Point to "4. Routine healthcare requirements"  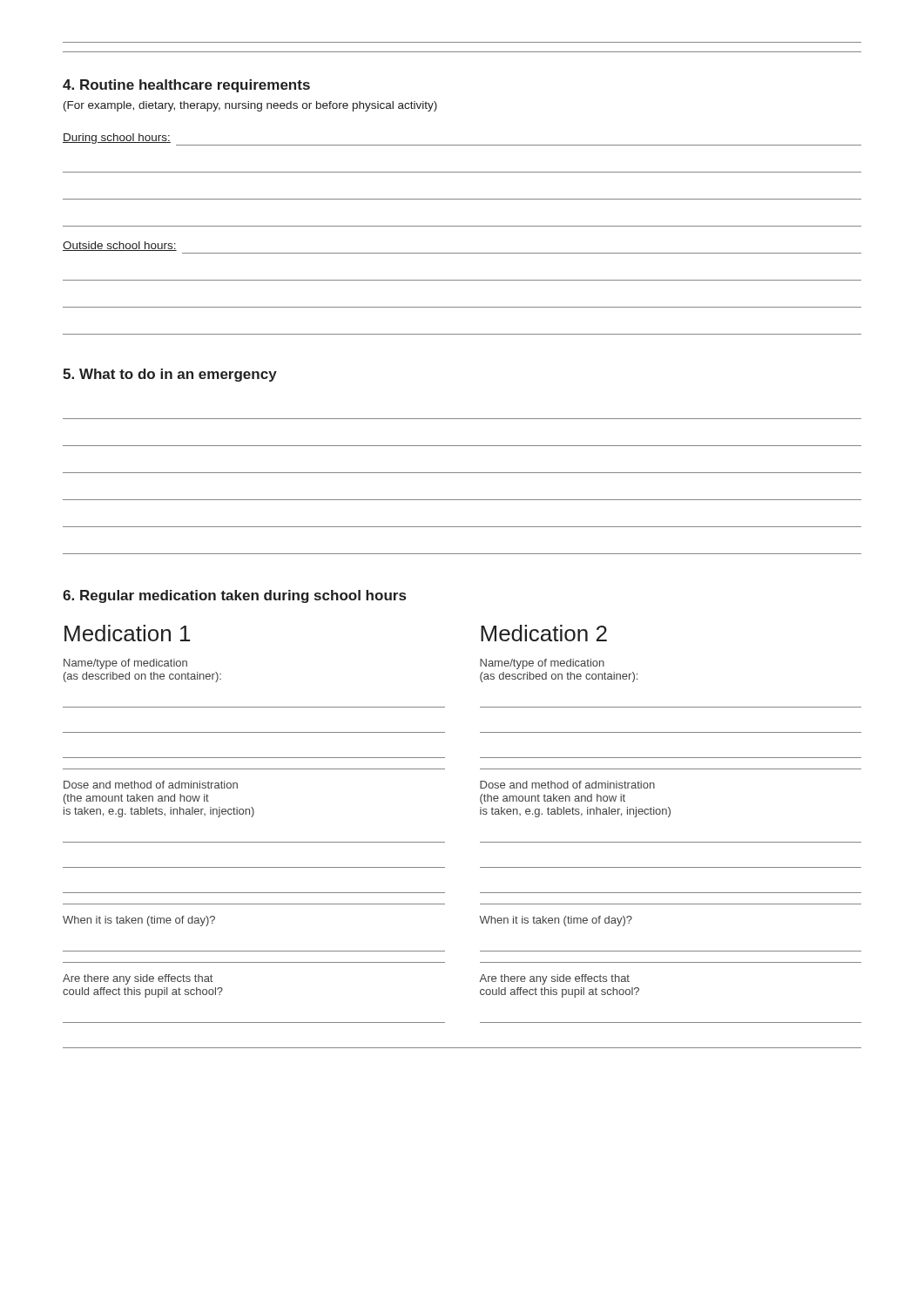(x=187, y=85)
